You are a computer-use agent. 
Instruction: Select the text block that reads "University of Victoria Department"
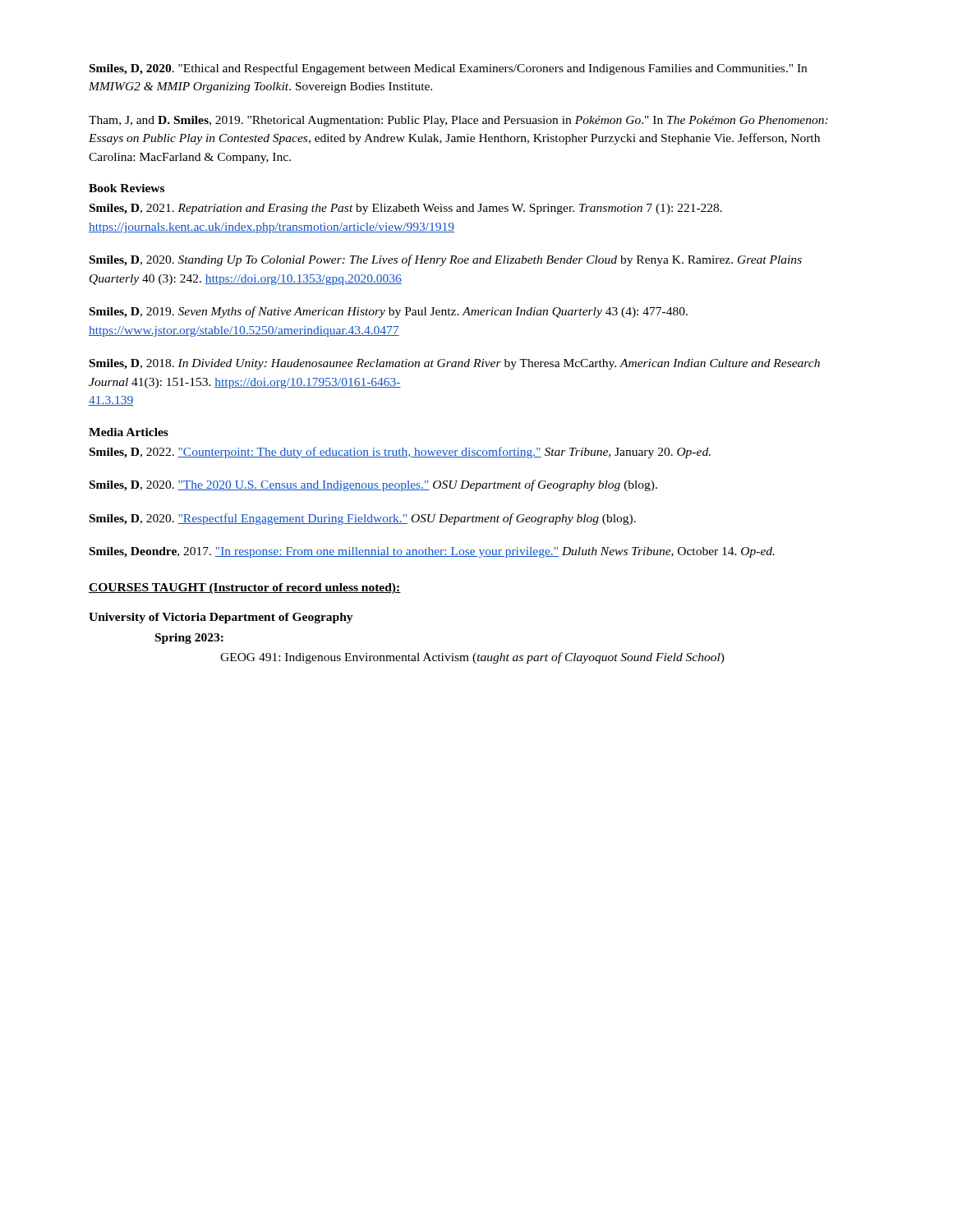221,617
